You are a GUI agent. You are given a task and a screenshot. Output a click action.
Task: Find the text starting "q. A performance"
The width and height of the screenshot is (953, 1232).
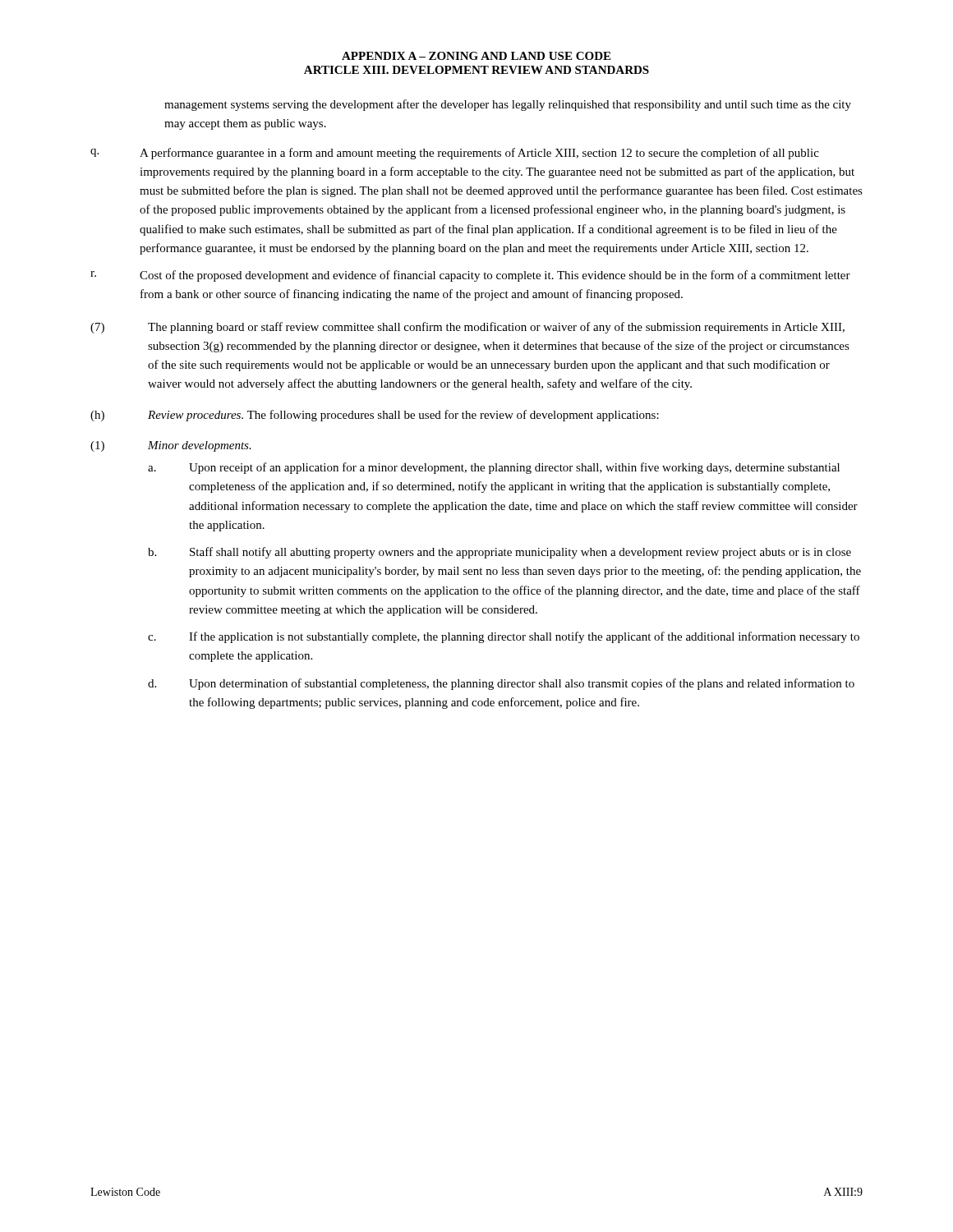pyautogui.click(x=476, y=201)
